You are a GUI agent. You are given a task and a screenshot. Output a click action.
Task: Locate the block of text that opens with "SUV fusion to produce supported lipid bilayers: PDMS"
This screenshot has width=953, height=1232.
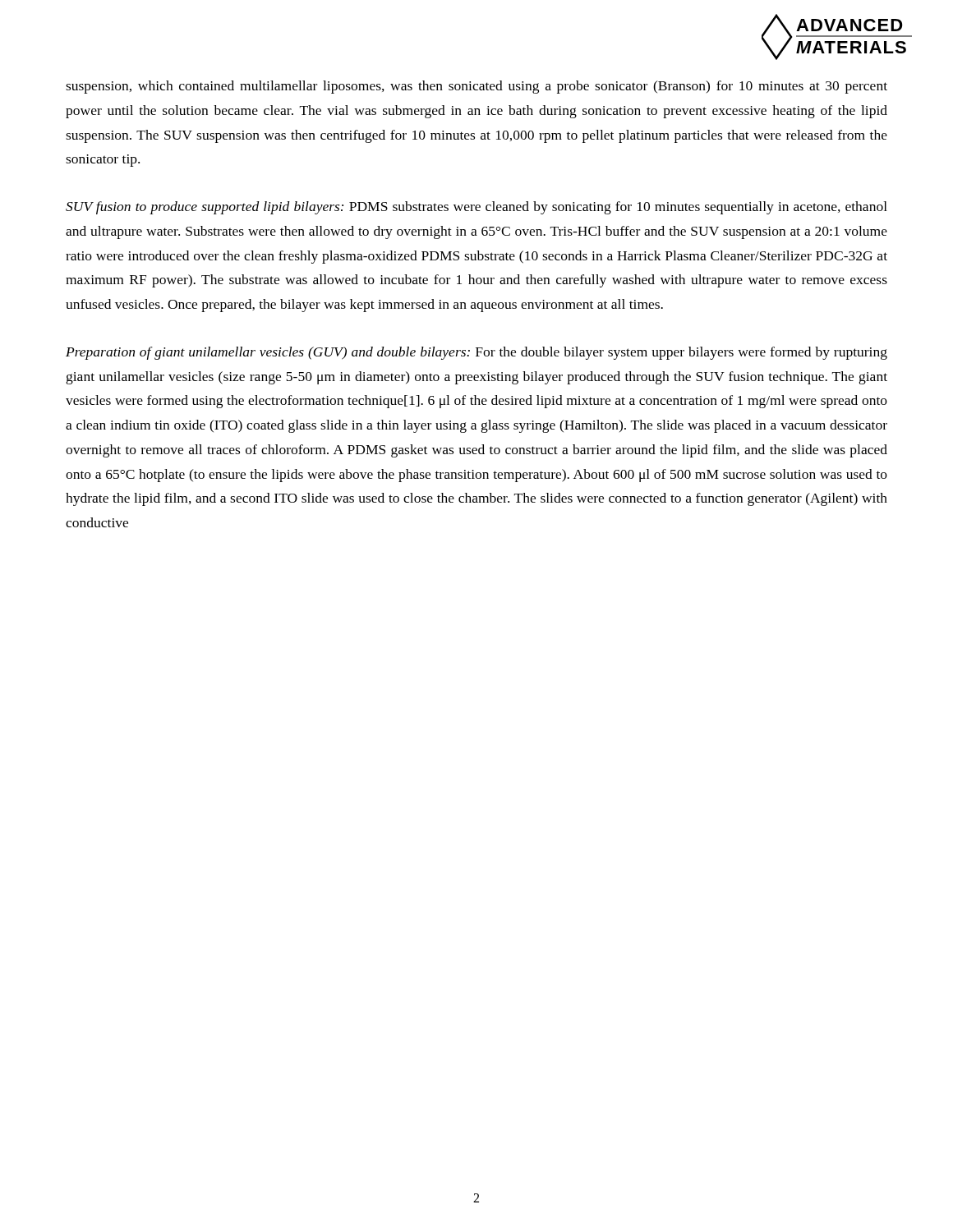[x=476, y=255]
